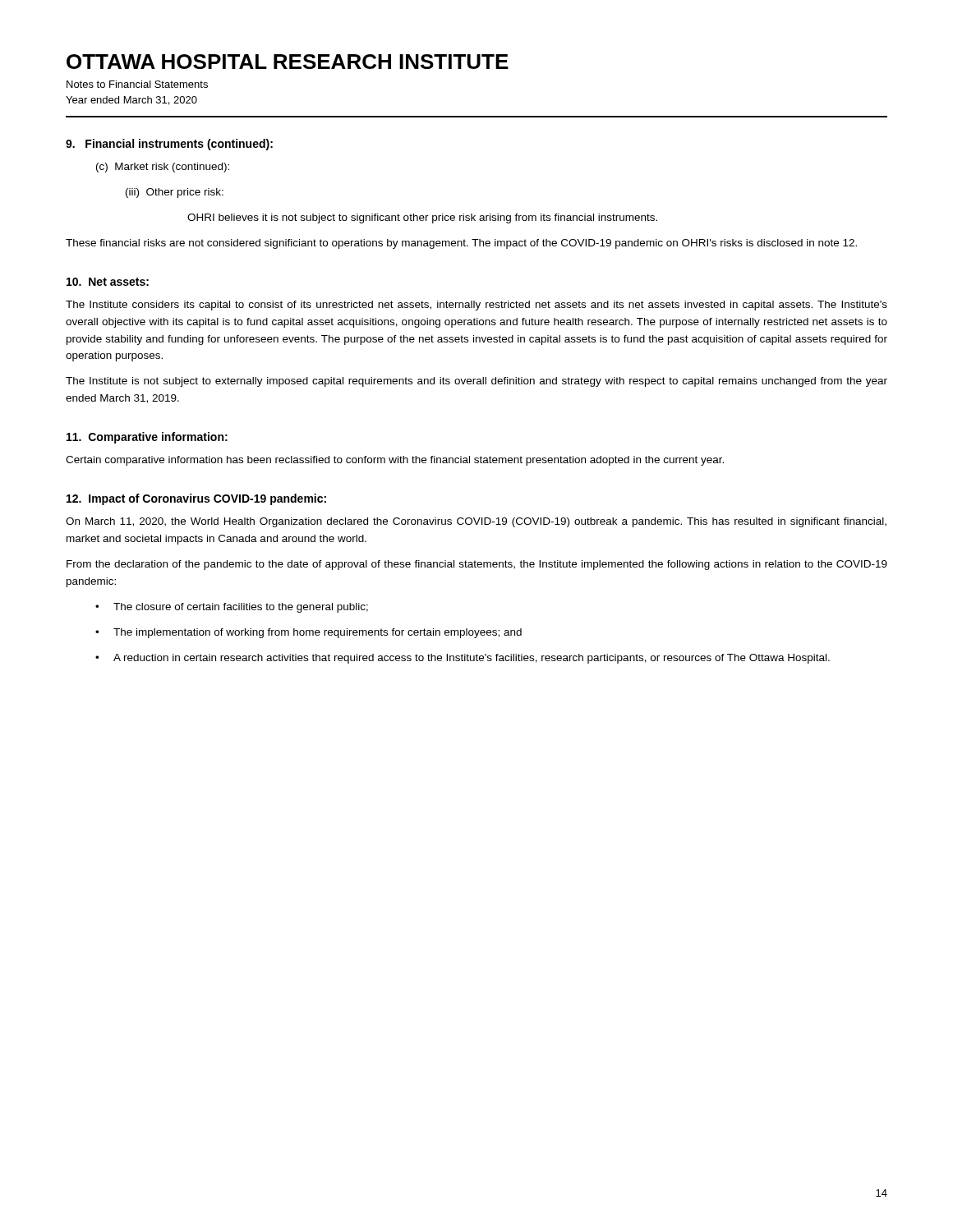Find "Notes to Financial Statements" on this page
Image resolution: width=953 pixels, height=1232 pixels.
[137, 84]
